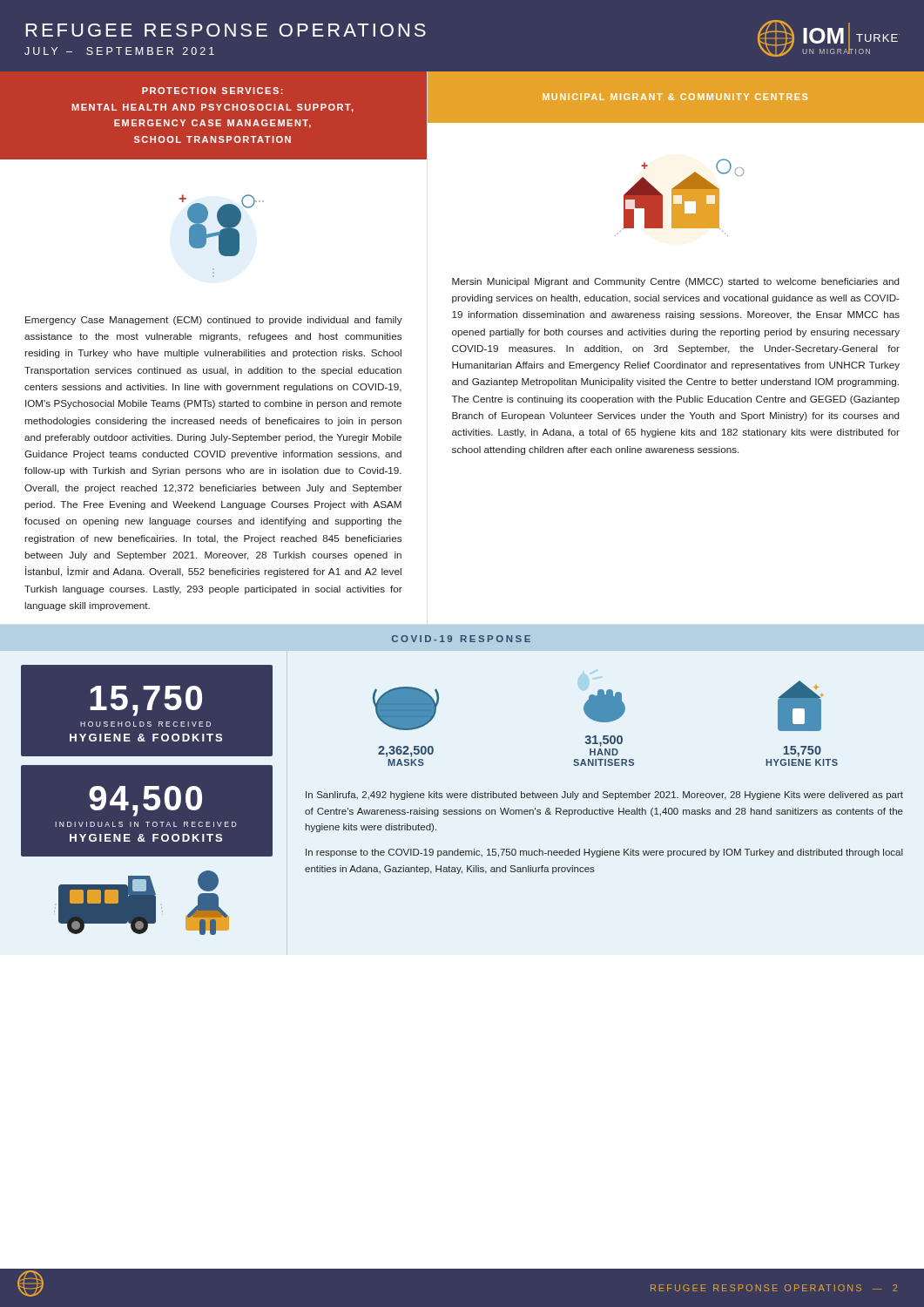
Task: Click on the passage starting "15,750 HOUSEHOLDS RECEIVED HYGIENE &"
Action: [147, 712]
